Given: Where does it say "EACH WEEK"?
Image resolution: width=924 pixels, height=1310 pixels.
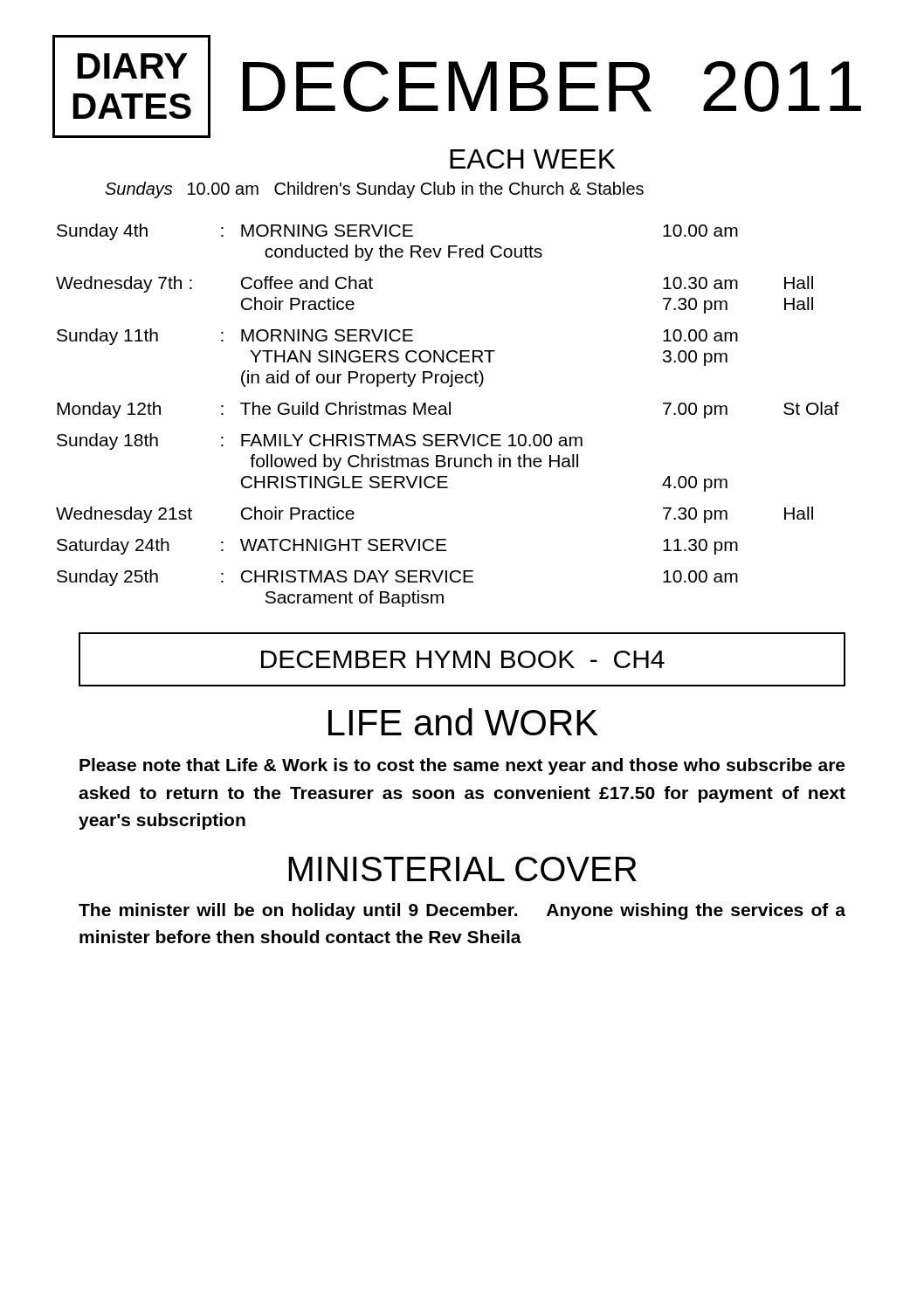Looking at the screenshot, I should [532, 159].
